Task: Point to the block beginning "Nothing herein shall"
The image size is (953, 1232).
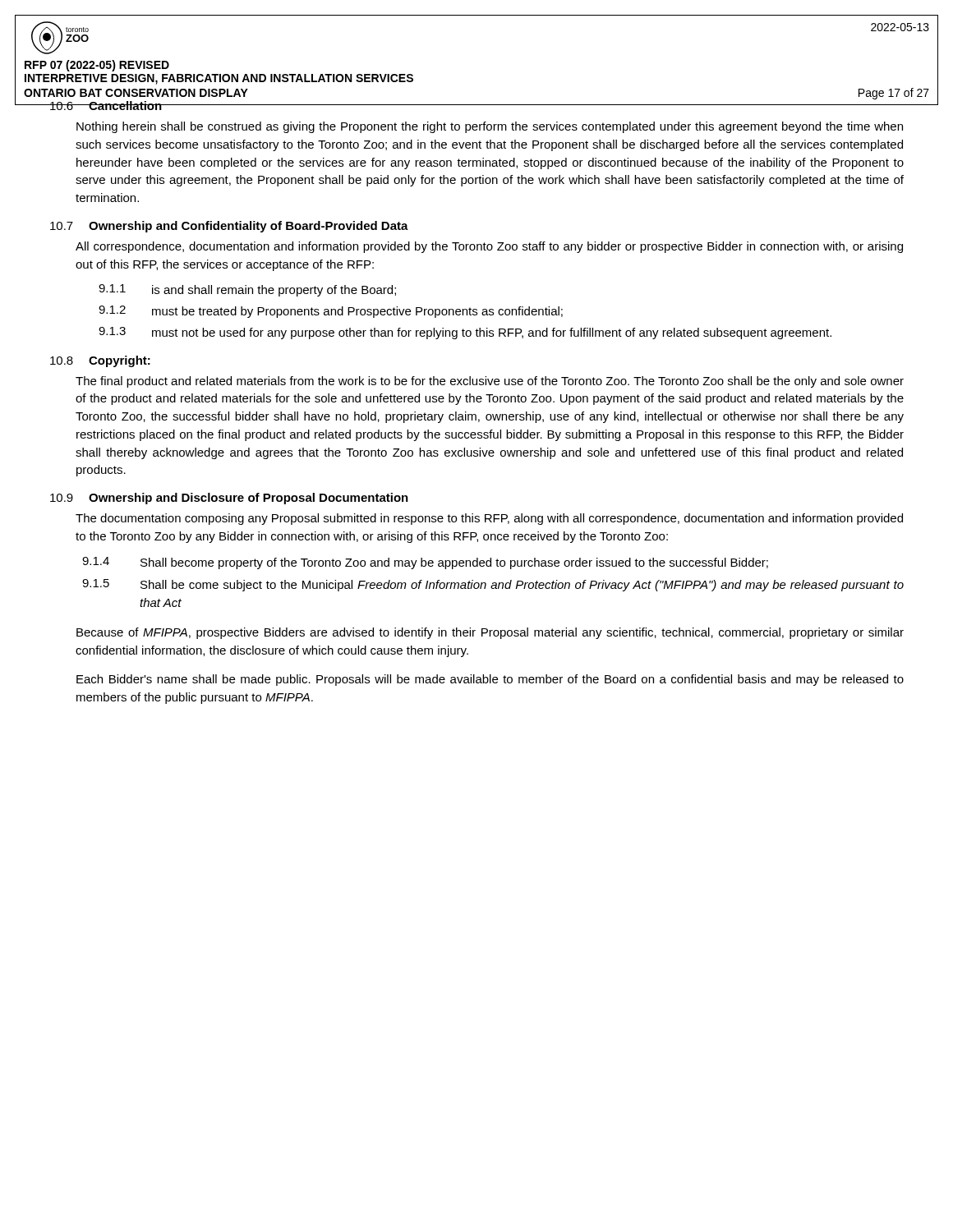Action: pos(490,162)
